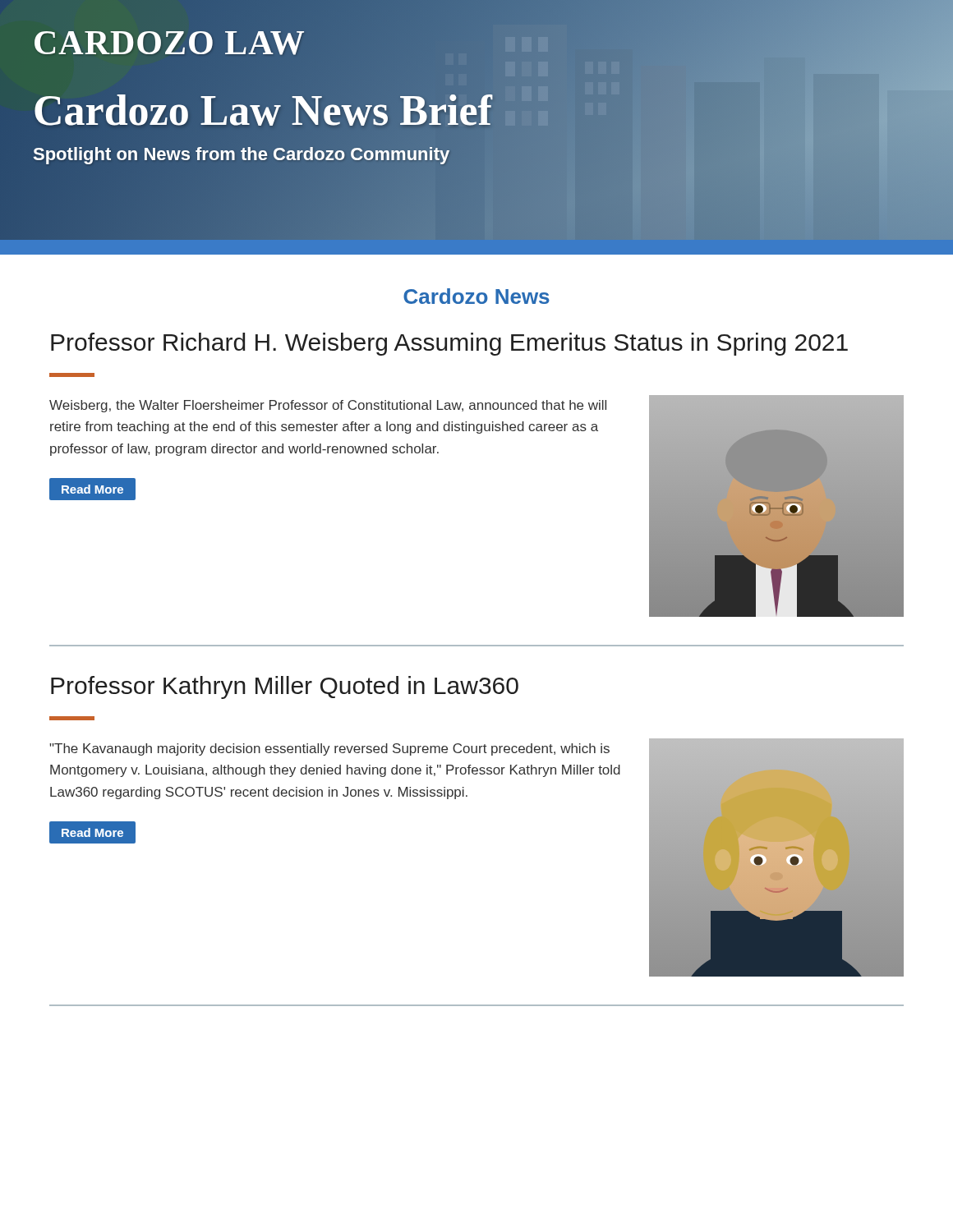Point to the element starting "Weisberg, the Walter Floersheimer Professor of Constitutional Law,"
The width and height of the screenshot is (953, 1232).
pyautogui.click(x=337, y=428)
